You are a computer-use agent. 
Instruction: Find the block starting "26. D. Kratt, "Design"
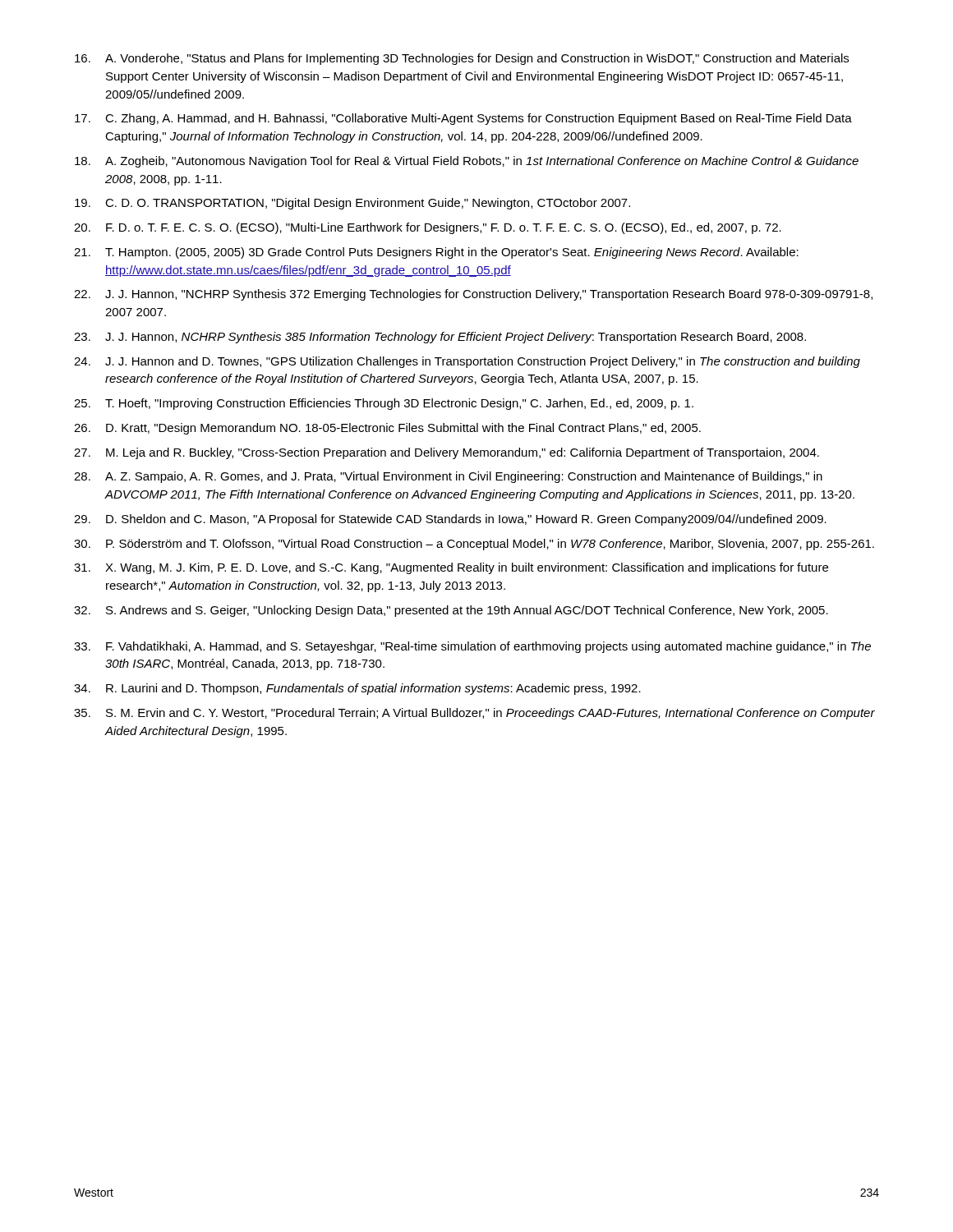[x=476, y=428]
